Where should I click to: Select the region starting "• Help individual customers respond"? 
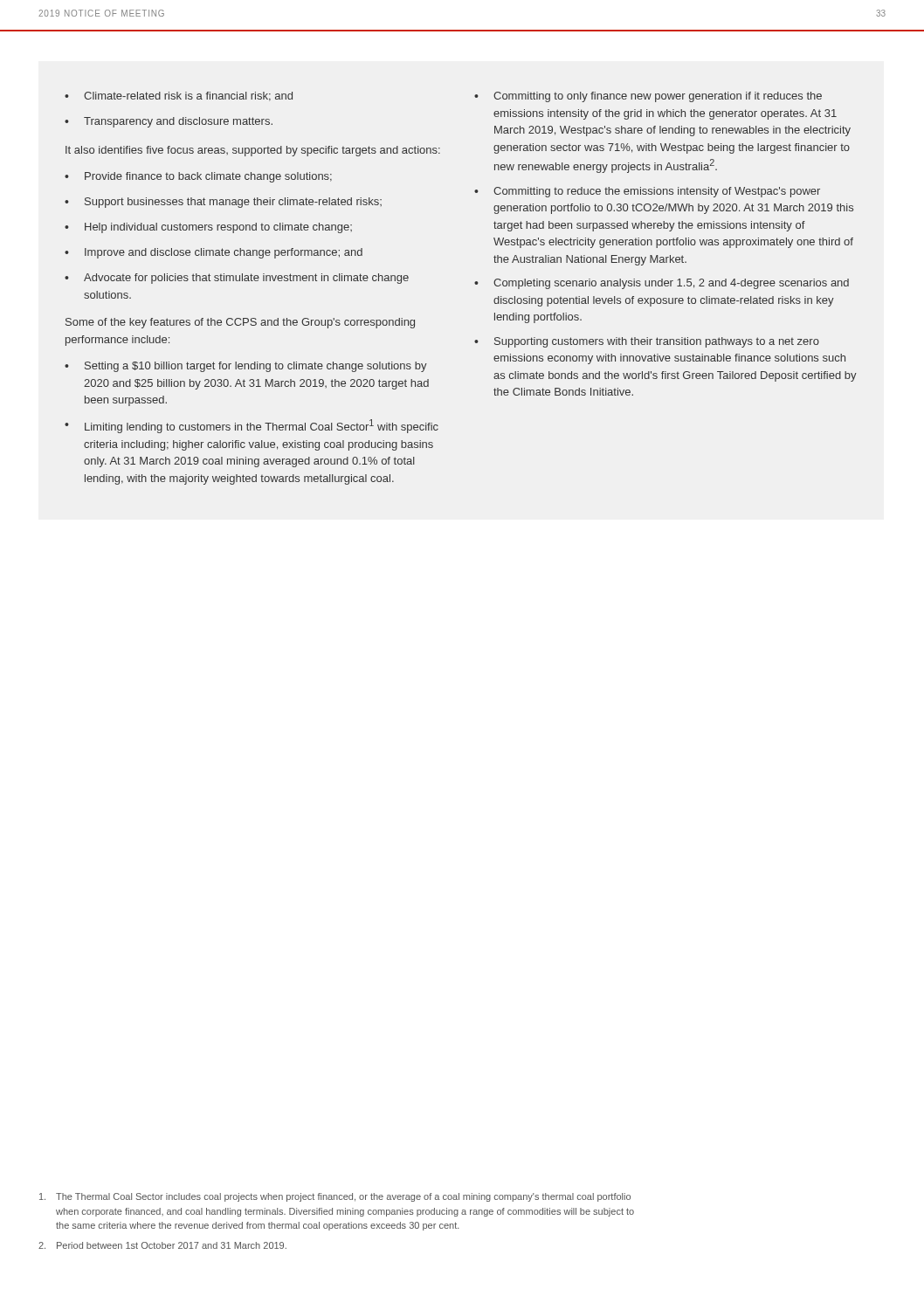click(256, 228)
